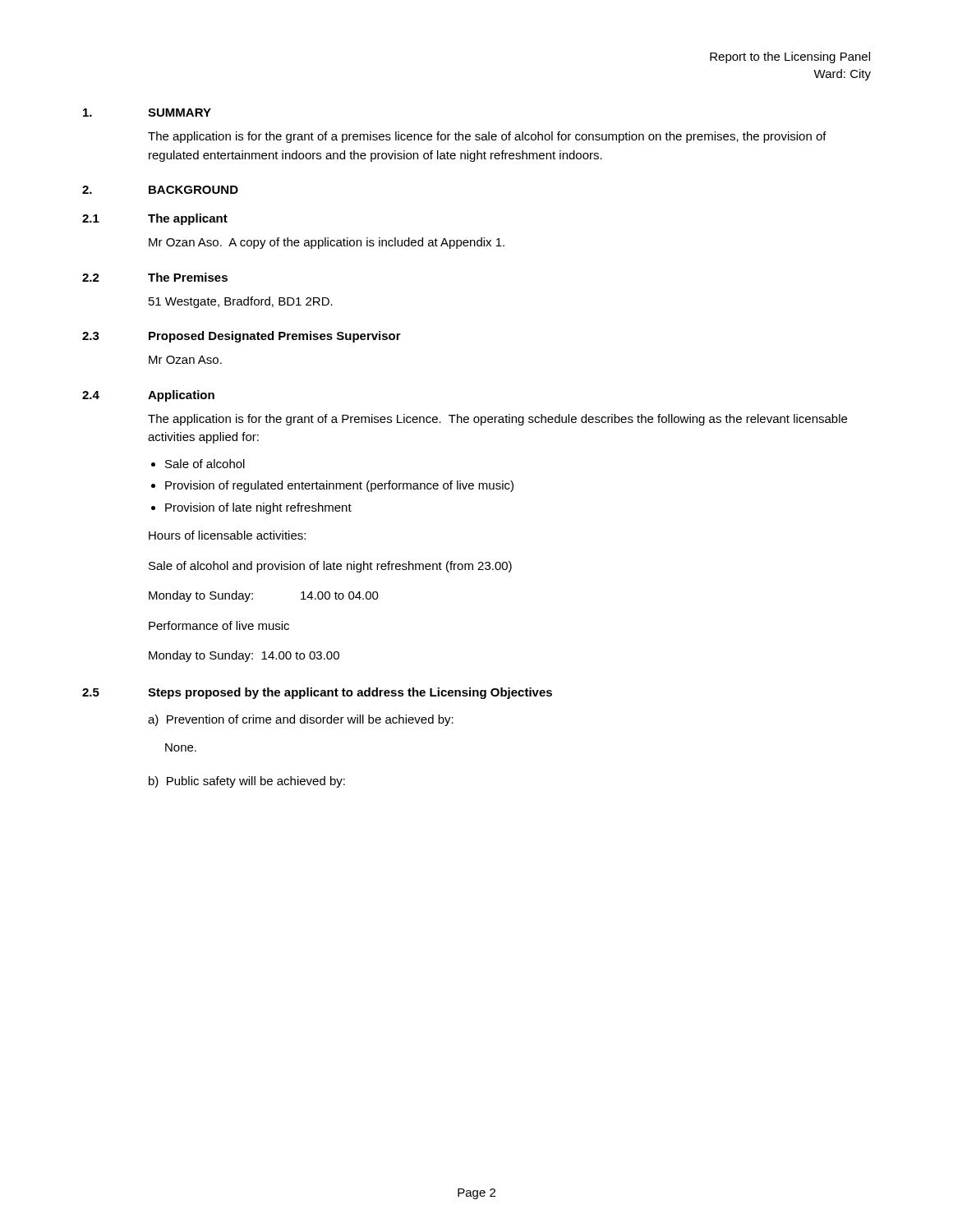Point to "Mr Ozan Aso."
This screenshot has height=1232, width=953.
coord(185,359)
